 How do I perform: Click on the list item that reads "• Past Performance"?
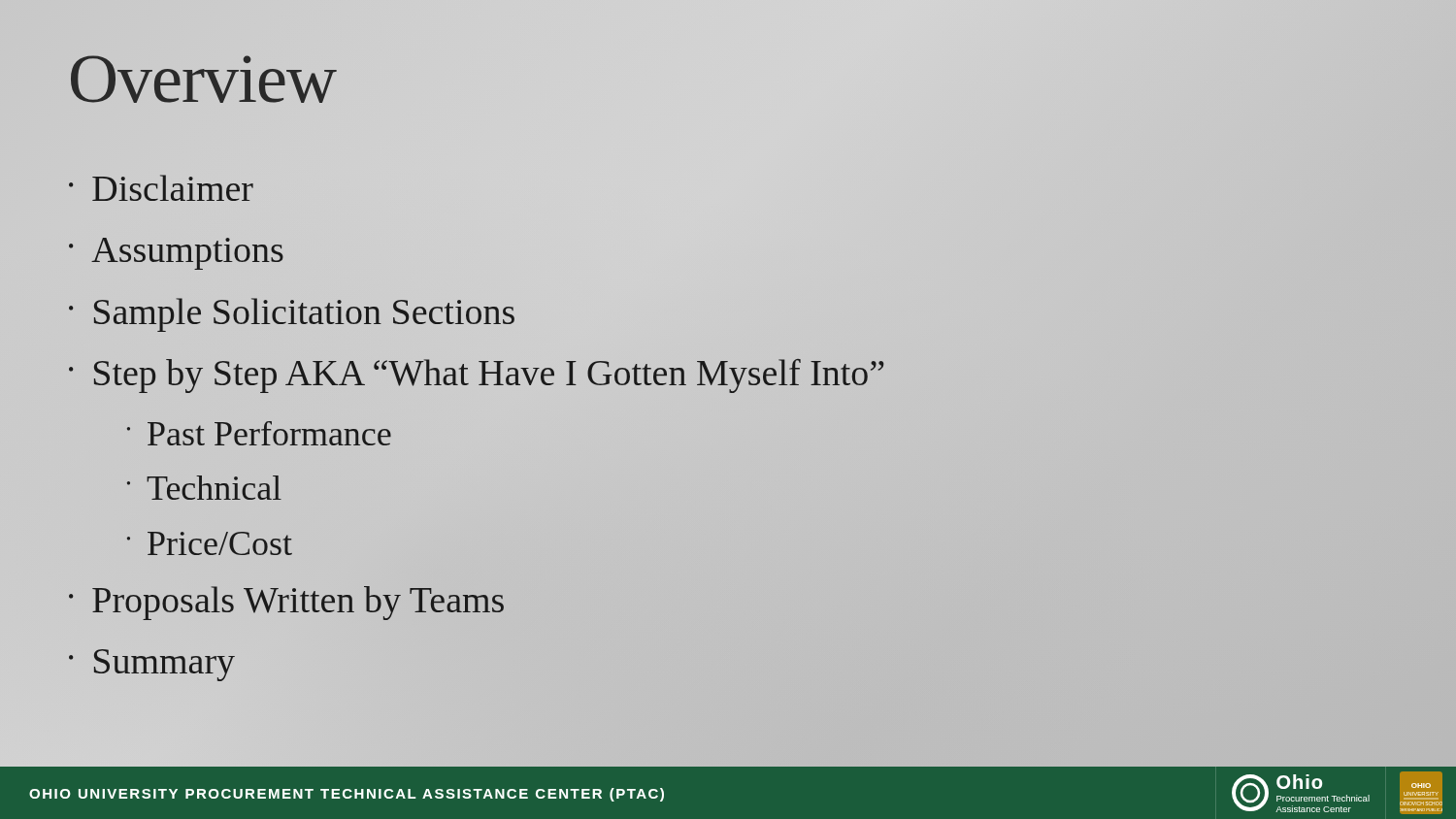click(x=259, y=433)
